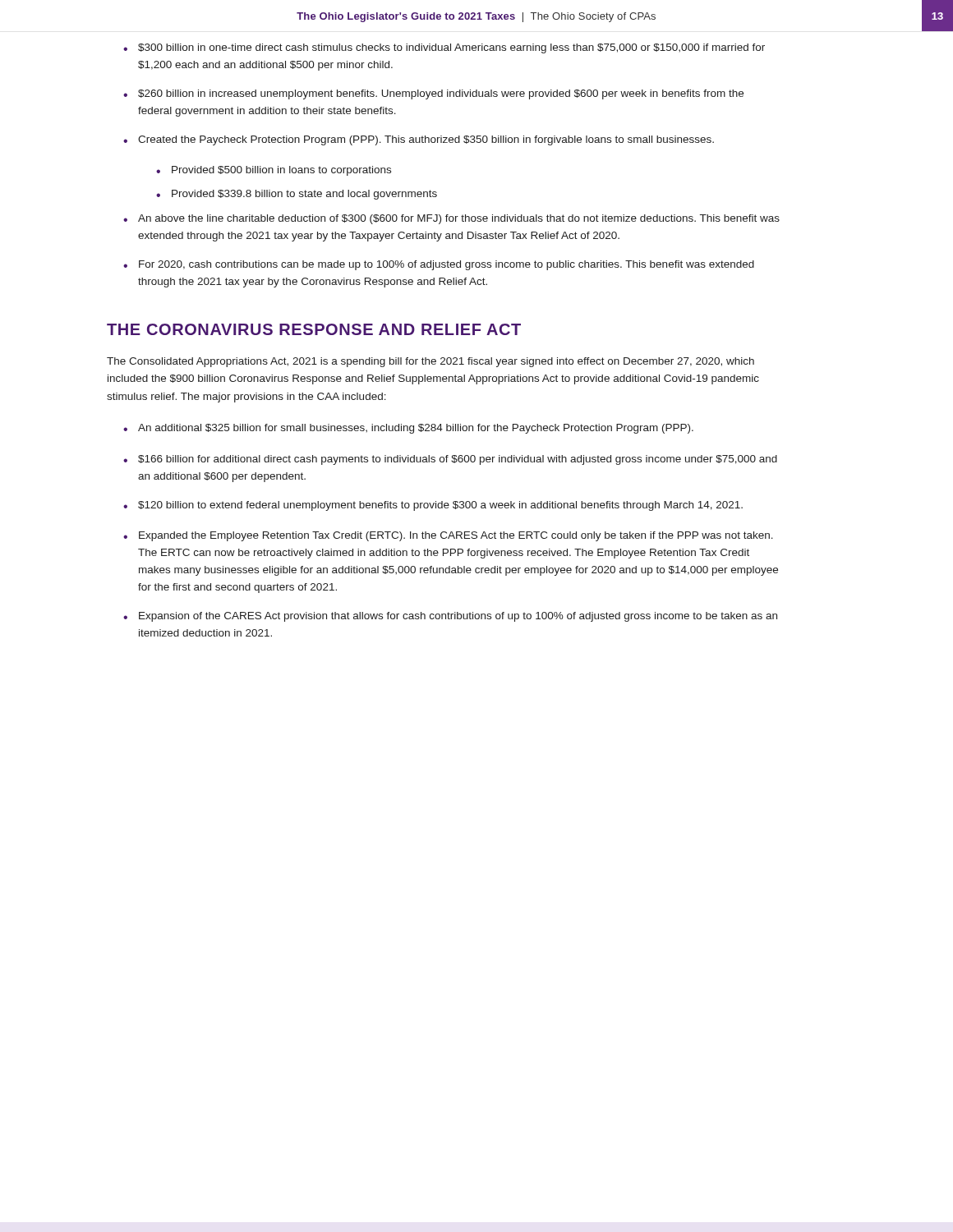The height and width of the screenshot is (1232, 953).
Task: Select the region starting "• Expanded the Employee"
Action: tap(452, 562)
